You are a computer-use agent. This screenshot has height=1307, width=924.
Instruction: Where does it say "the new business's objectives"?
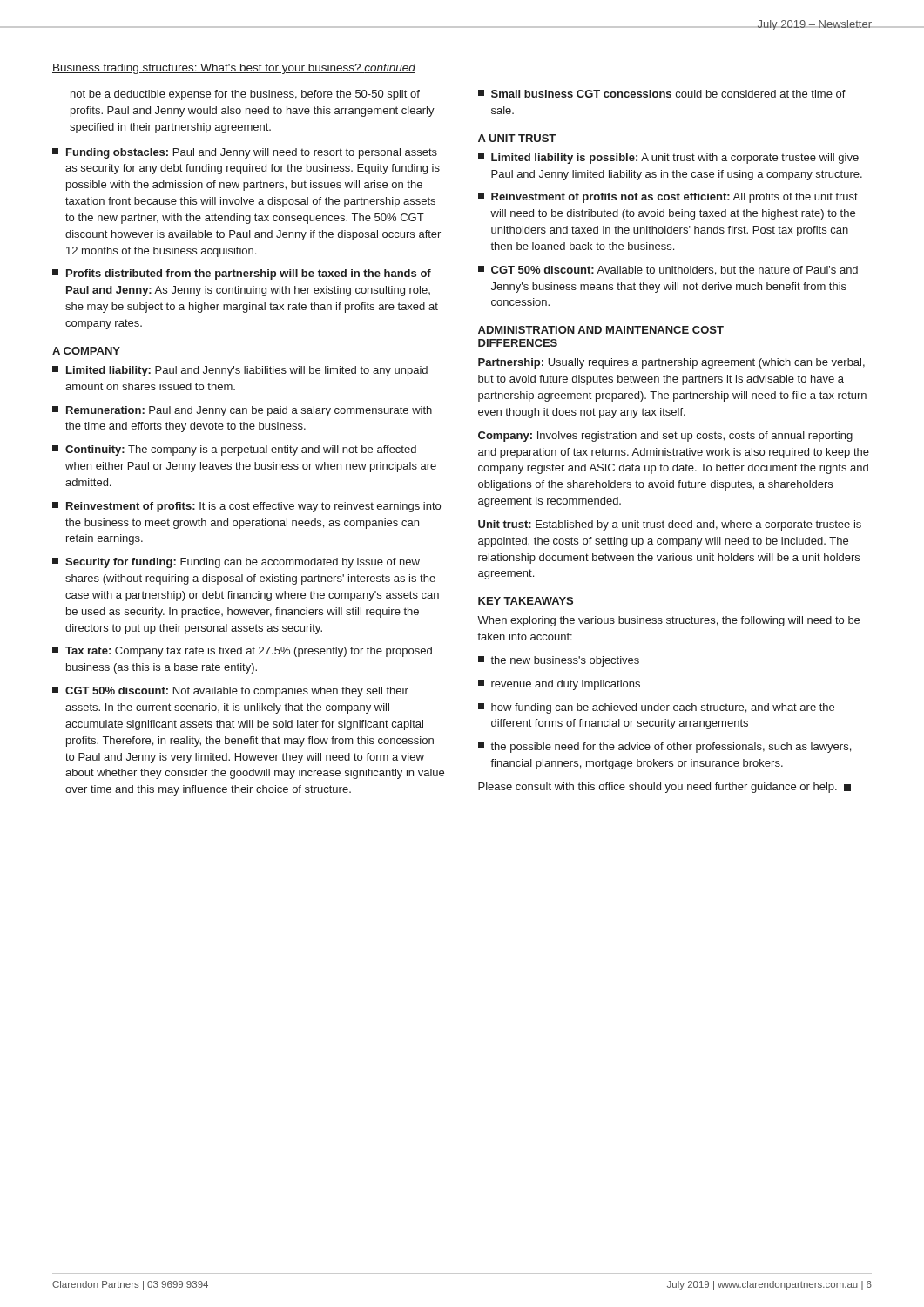(559, 661)
